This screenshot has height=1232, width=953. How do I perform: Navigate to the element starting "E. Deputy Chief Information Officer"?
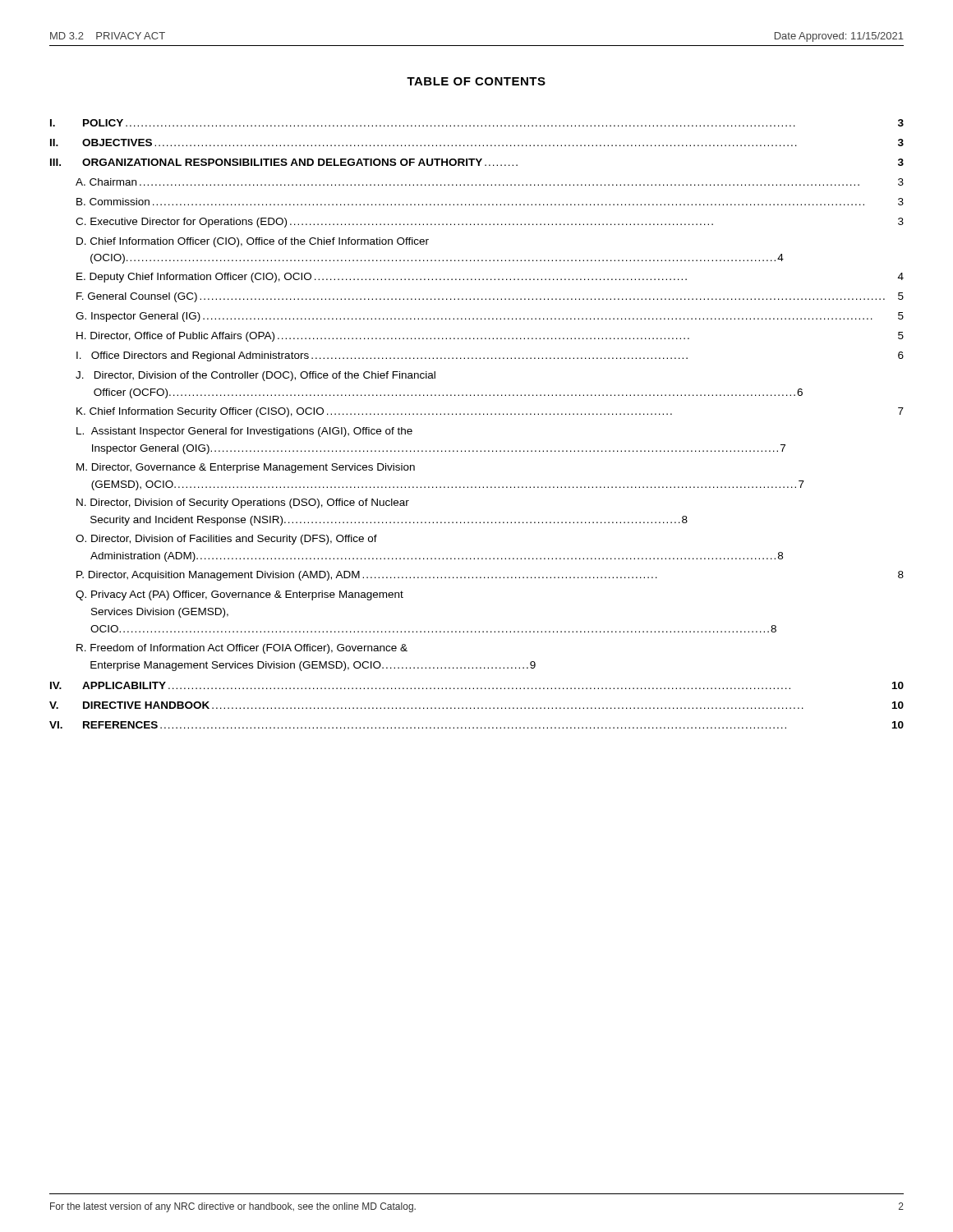click(x=490, y=278)
